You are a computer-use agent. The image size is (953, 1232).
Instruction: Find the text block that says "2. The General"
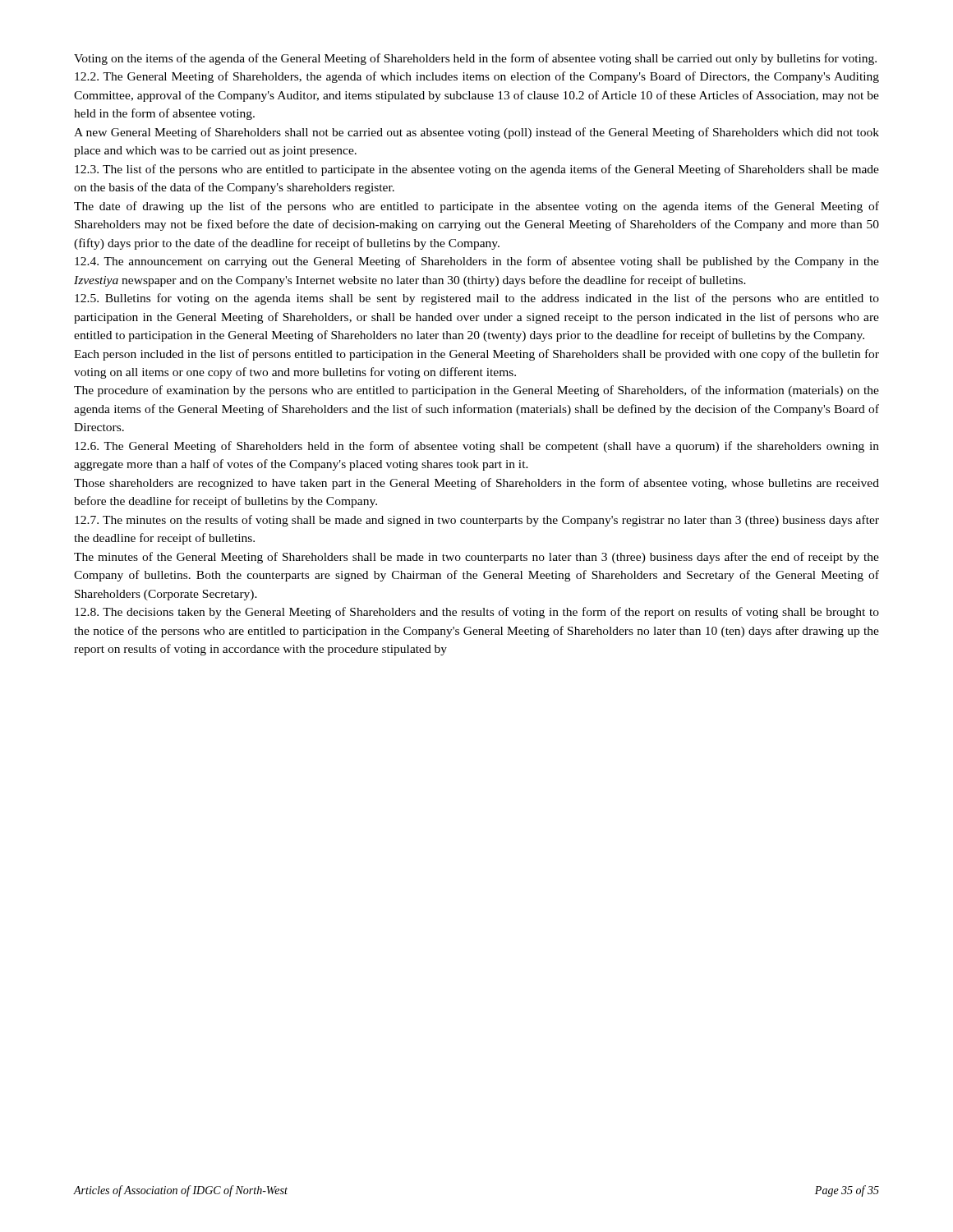[476, 95]
